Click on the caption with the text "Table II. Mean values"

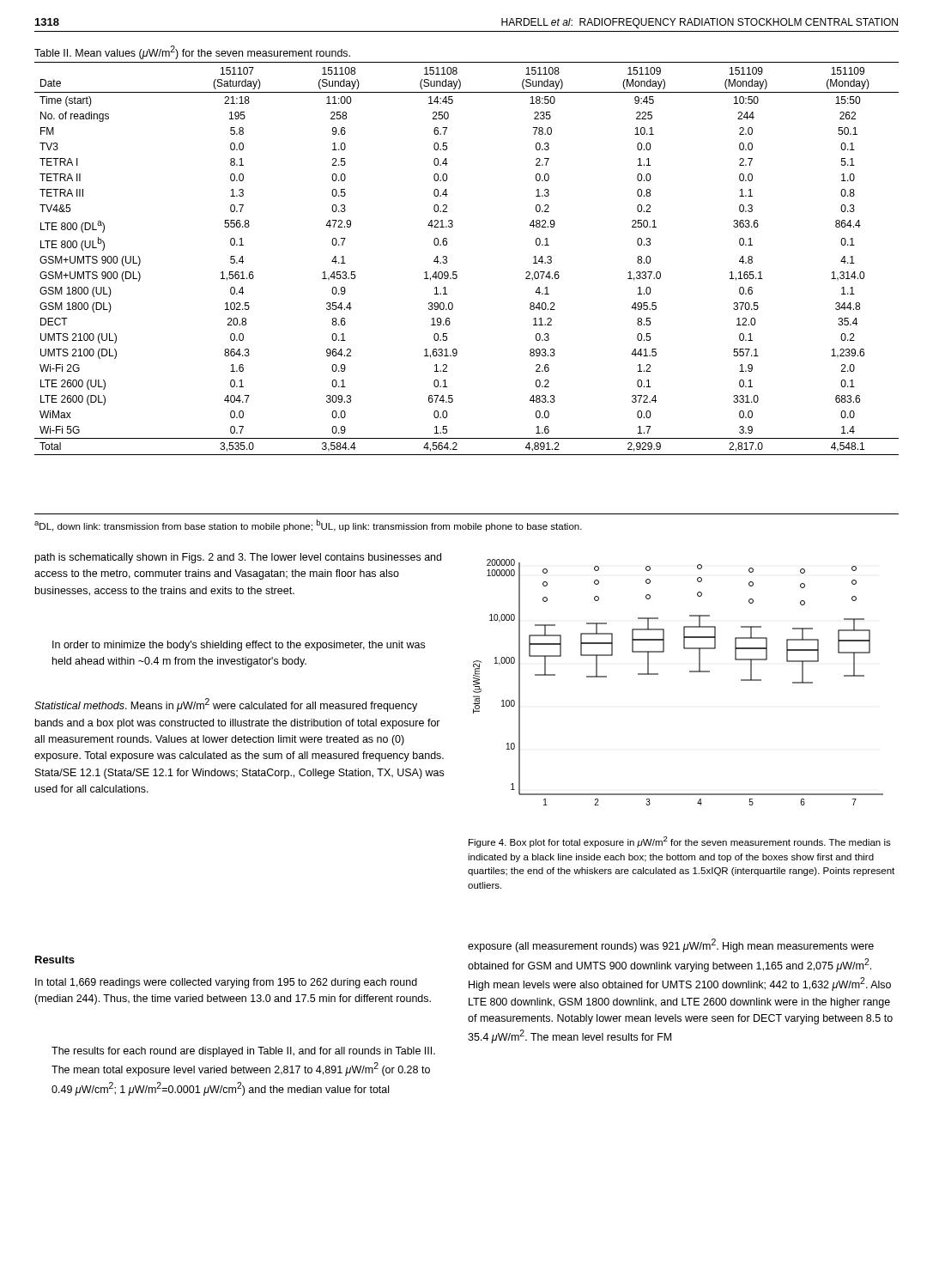[x=193, y=52]
